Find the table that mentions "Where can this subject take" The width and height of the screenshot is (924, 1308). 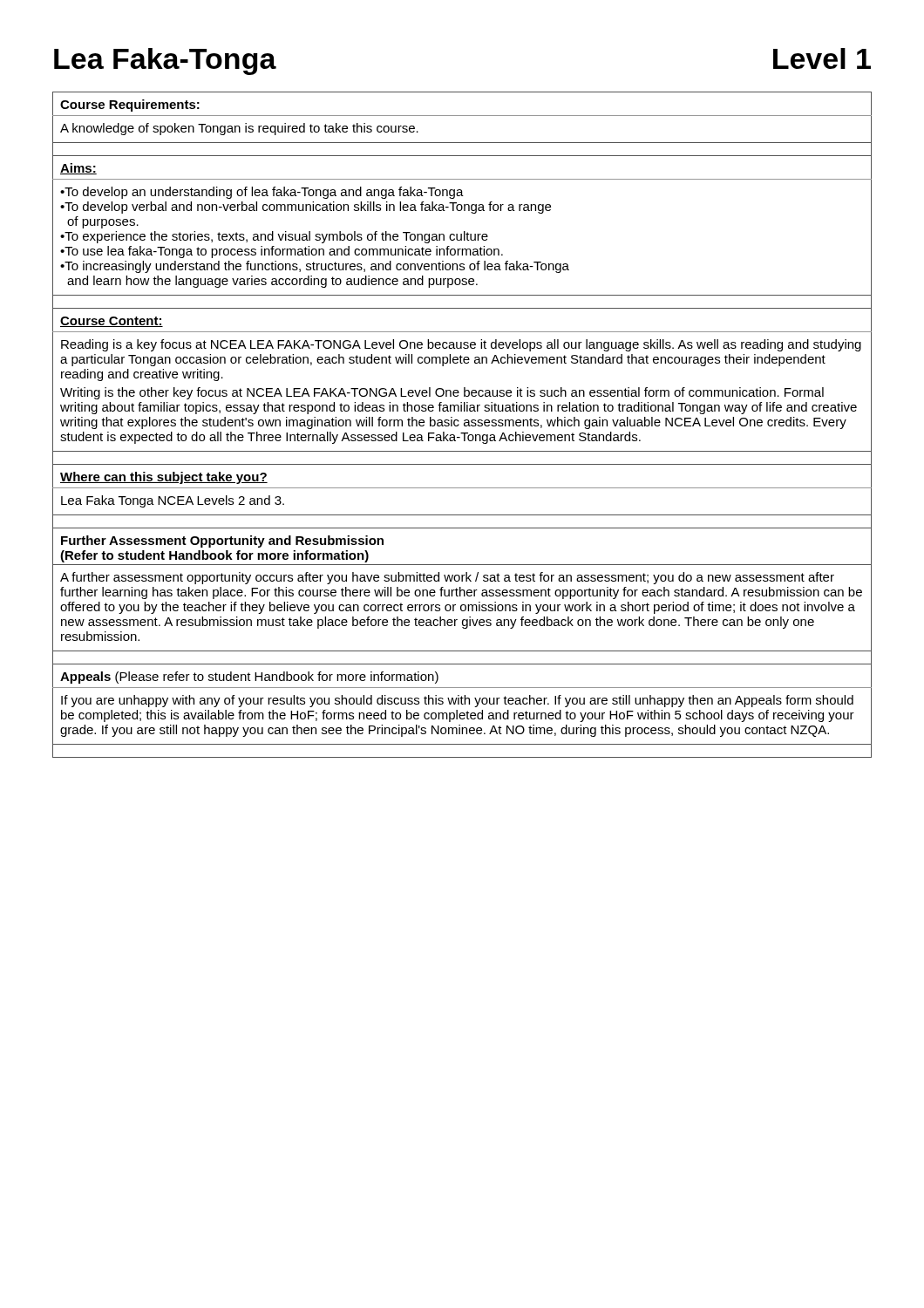[x=462, y=497]
